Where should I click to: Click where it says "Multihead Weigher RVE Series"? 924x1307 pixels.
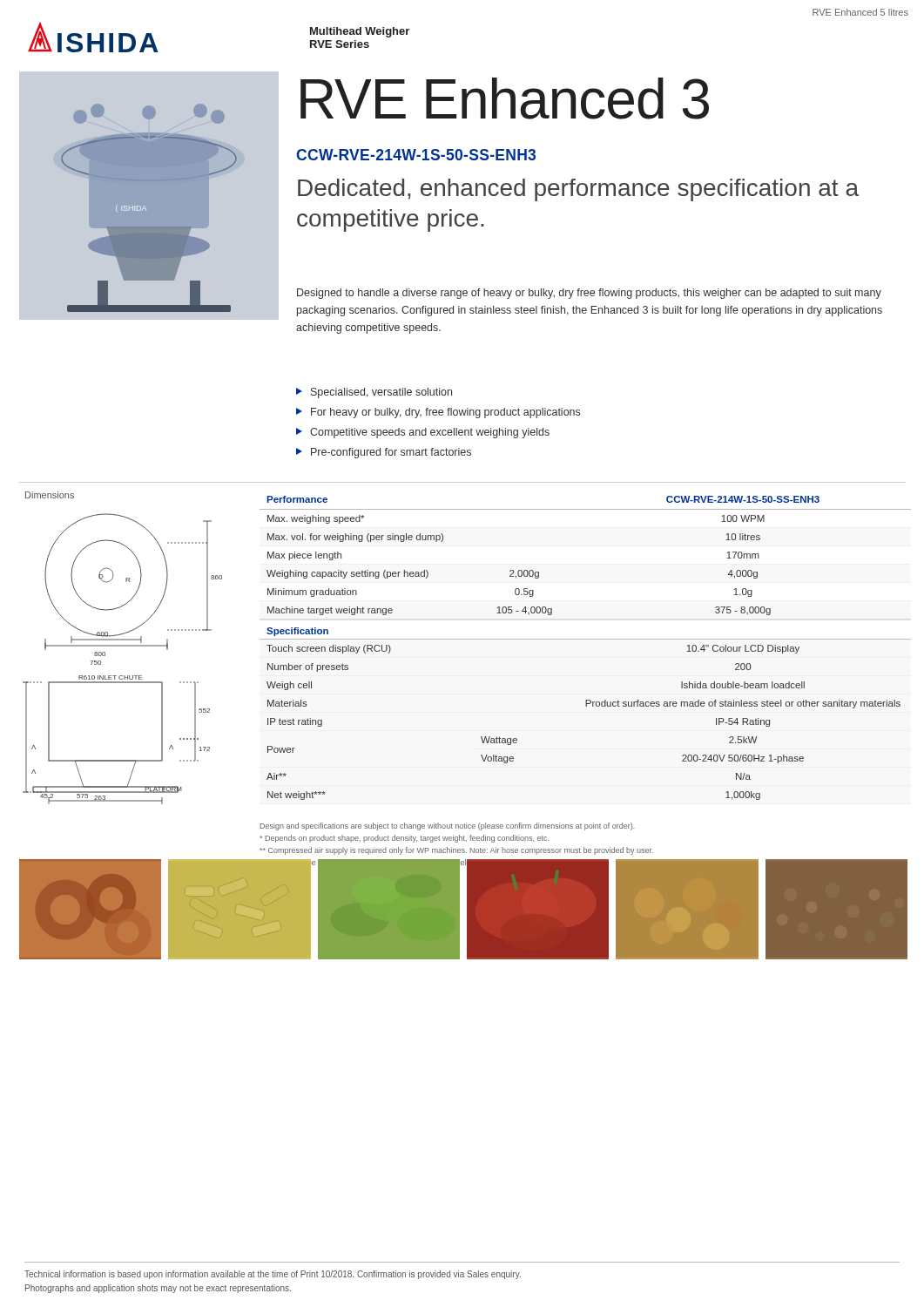click(359, 38)
